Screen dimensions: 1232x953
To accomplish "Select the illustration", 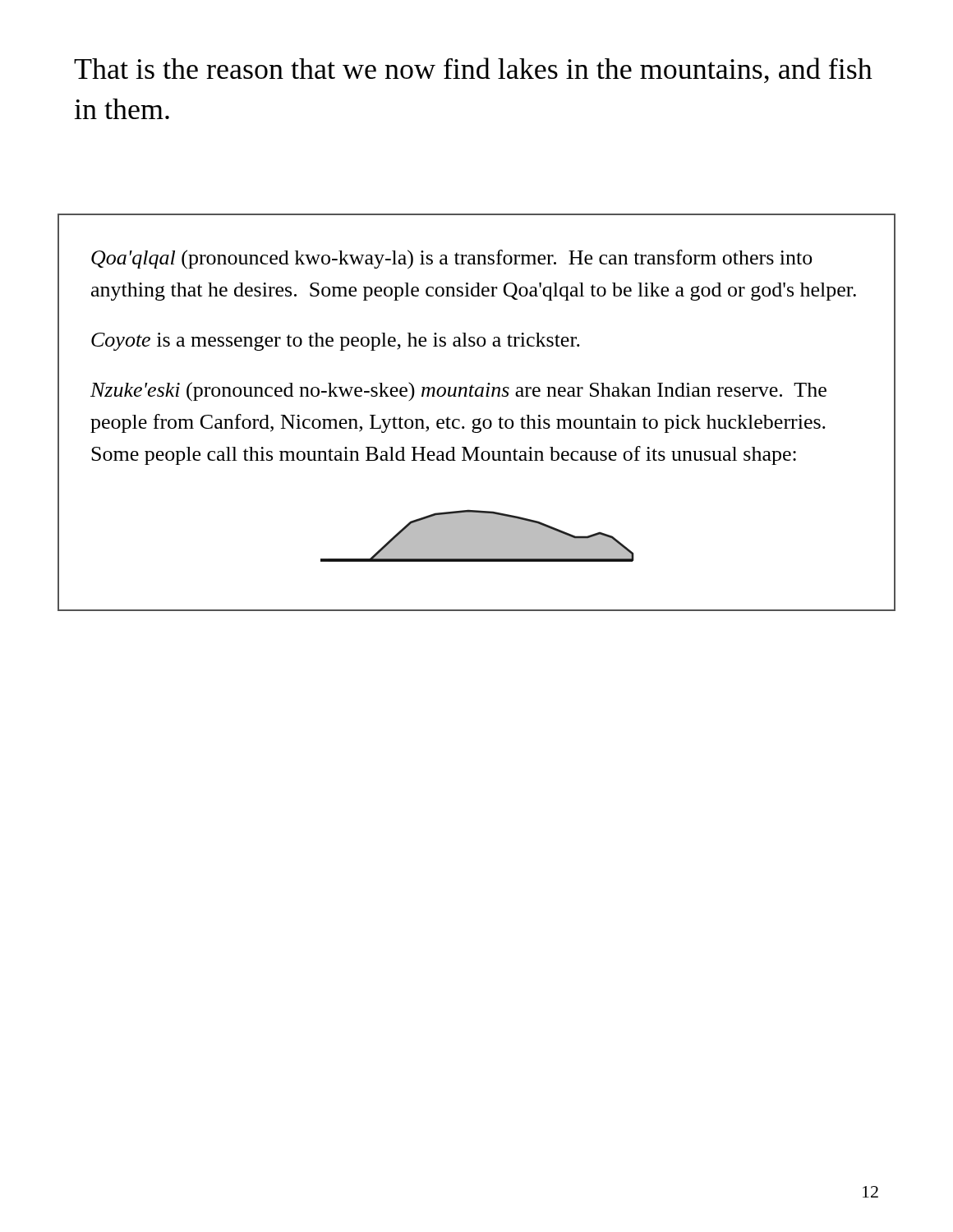I will tap(476, 533).
